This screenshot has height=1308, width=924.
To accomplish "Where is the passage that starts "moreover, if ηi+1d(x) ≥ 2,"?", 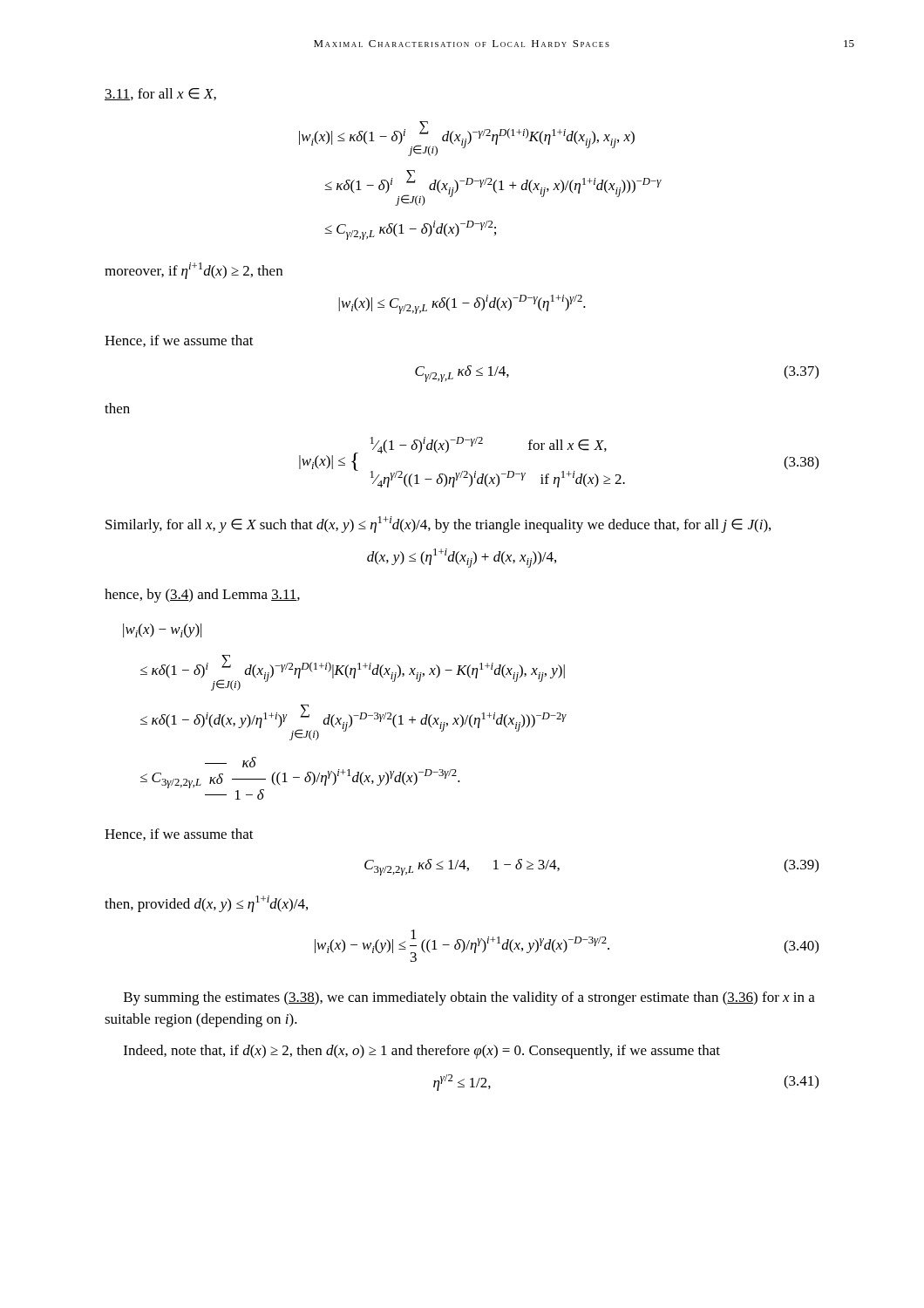I will click(x=194, y=270).
